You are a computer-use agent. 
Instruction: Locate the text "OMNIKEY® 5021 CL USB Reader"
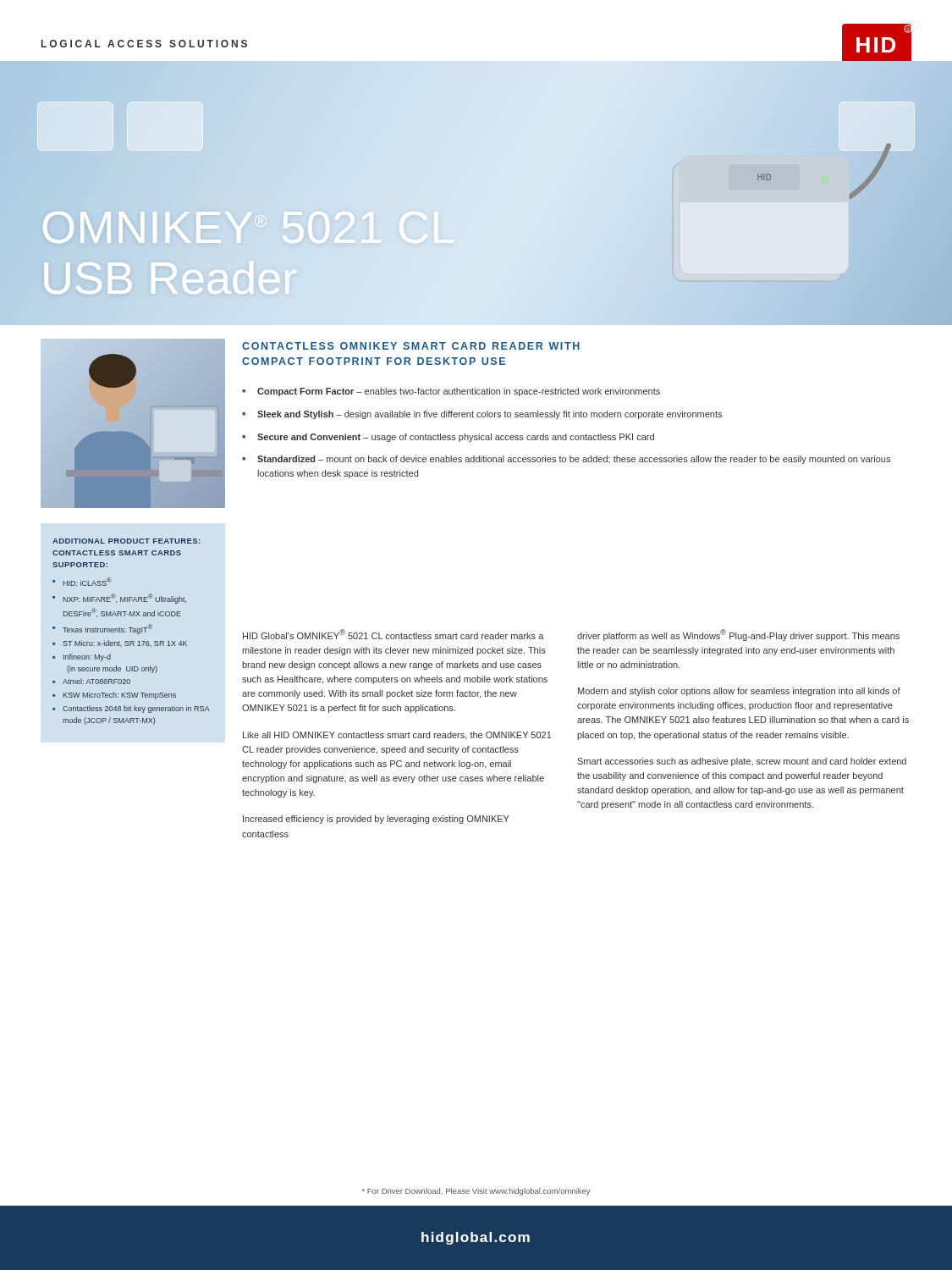[248, 253]
